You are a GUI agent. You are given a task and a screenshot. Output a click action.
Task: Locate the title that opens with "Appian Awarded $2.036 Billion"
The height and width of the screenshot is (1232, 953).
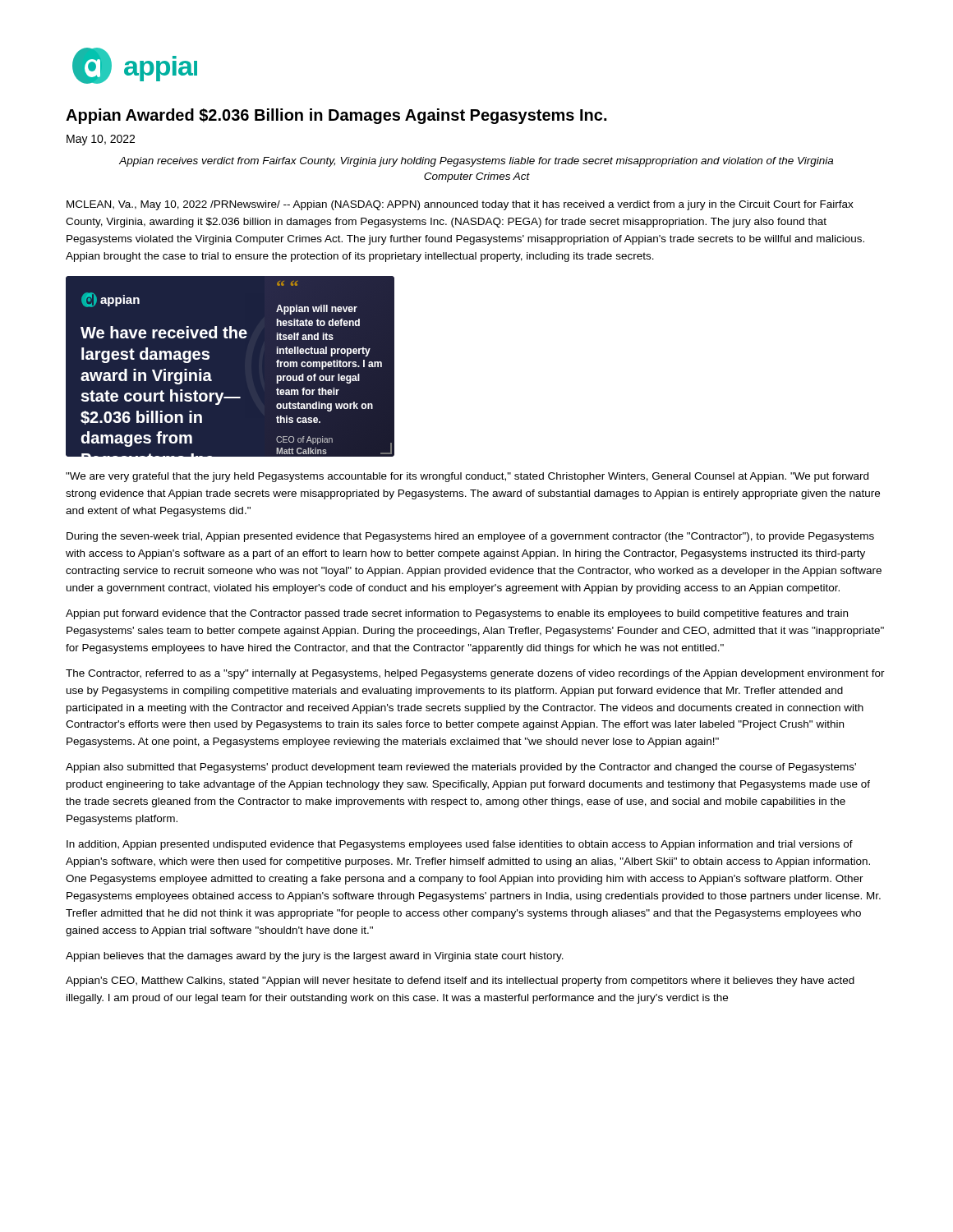(x=476, y=115)
